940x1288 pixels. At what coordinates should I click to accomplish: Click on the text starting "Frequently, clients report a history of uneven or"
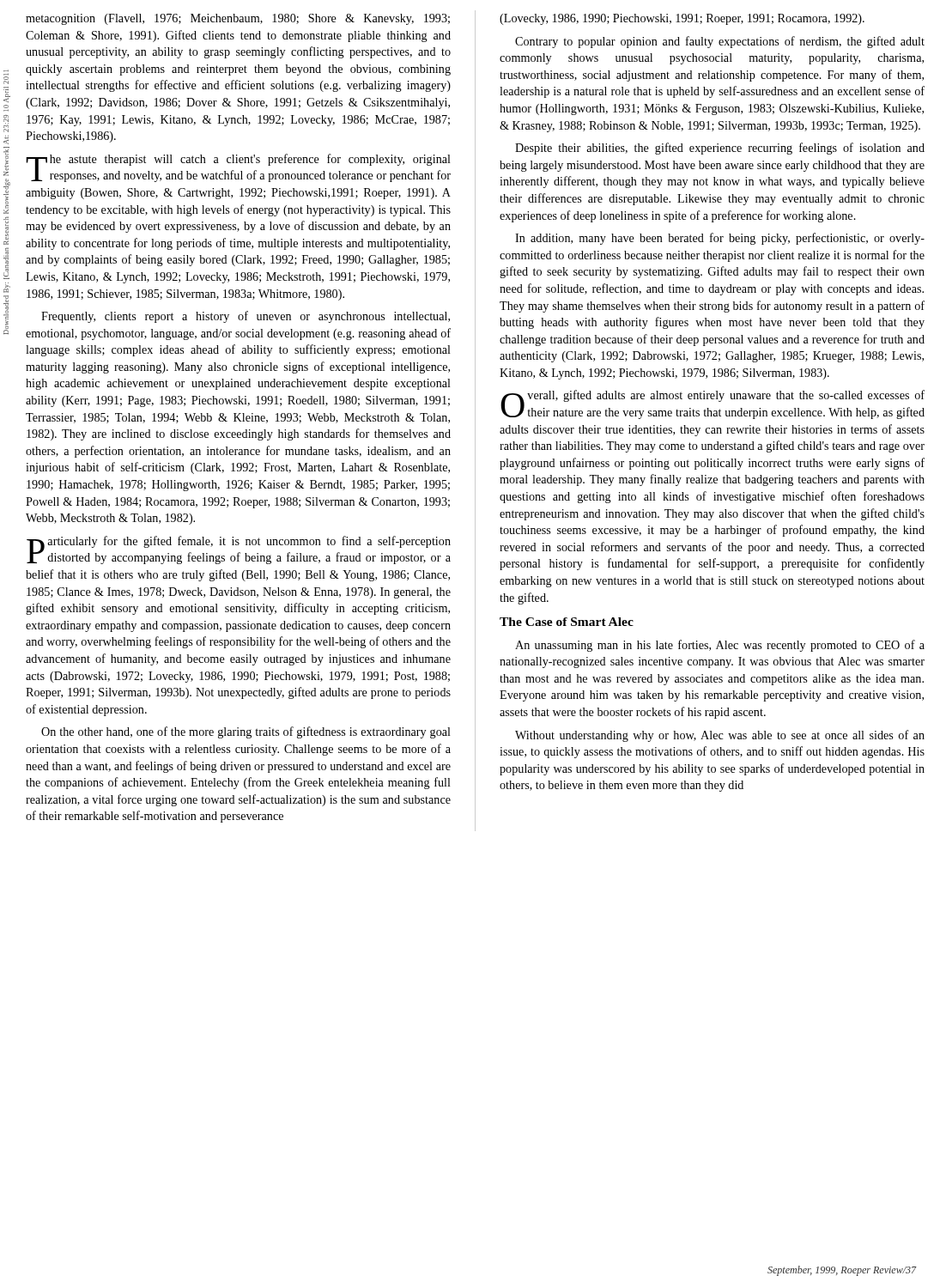pyautogui.click(x=238, y=418)
